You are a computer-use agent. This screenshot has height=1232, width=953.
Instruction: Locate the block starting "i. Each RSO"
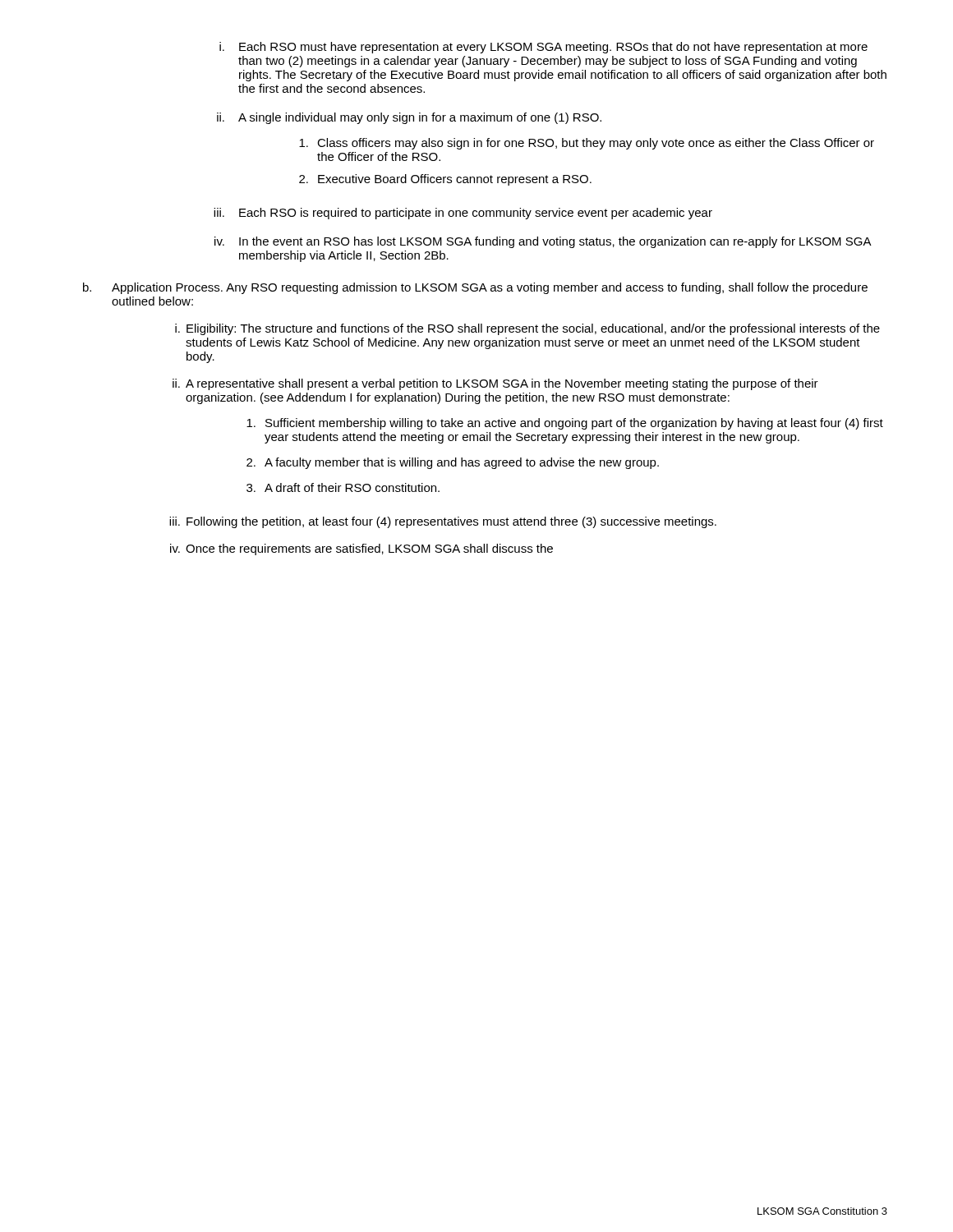pos(542,67)
